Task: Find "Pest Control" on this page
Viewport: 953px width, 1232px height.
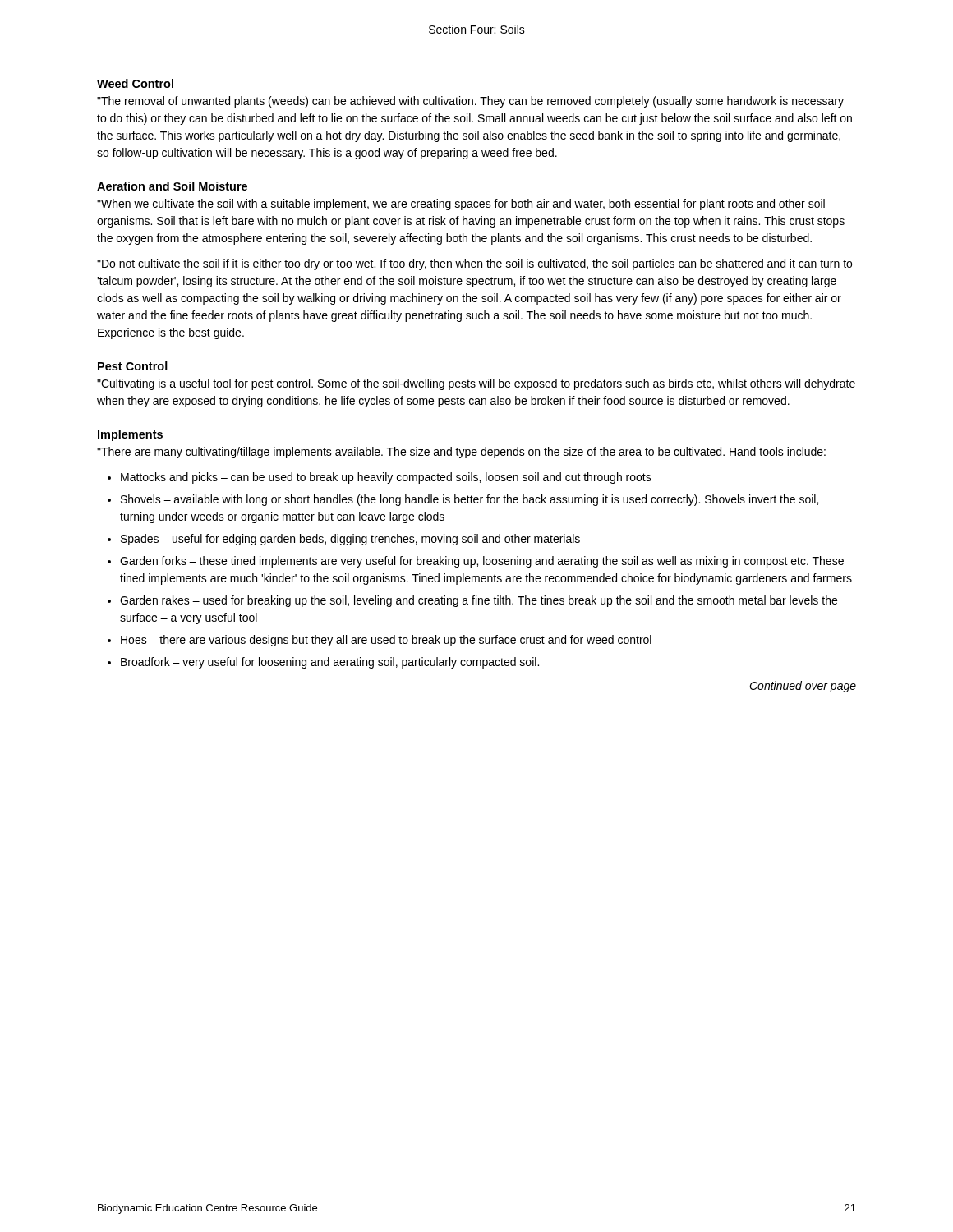Action: point(132,366)
